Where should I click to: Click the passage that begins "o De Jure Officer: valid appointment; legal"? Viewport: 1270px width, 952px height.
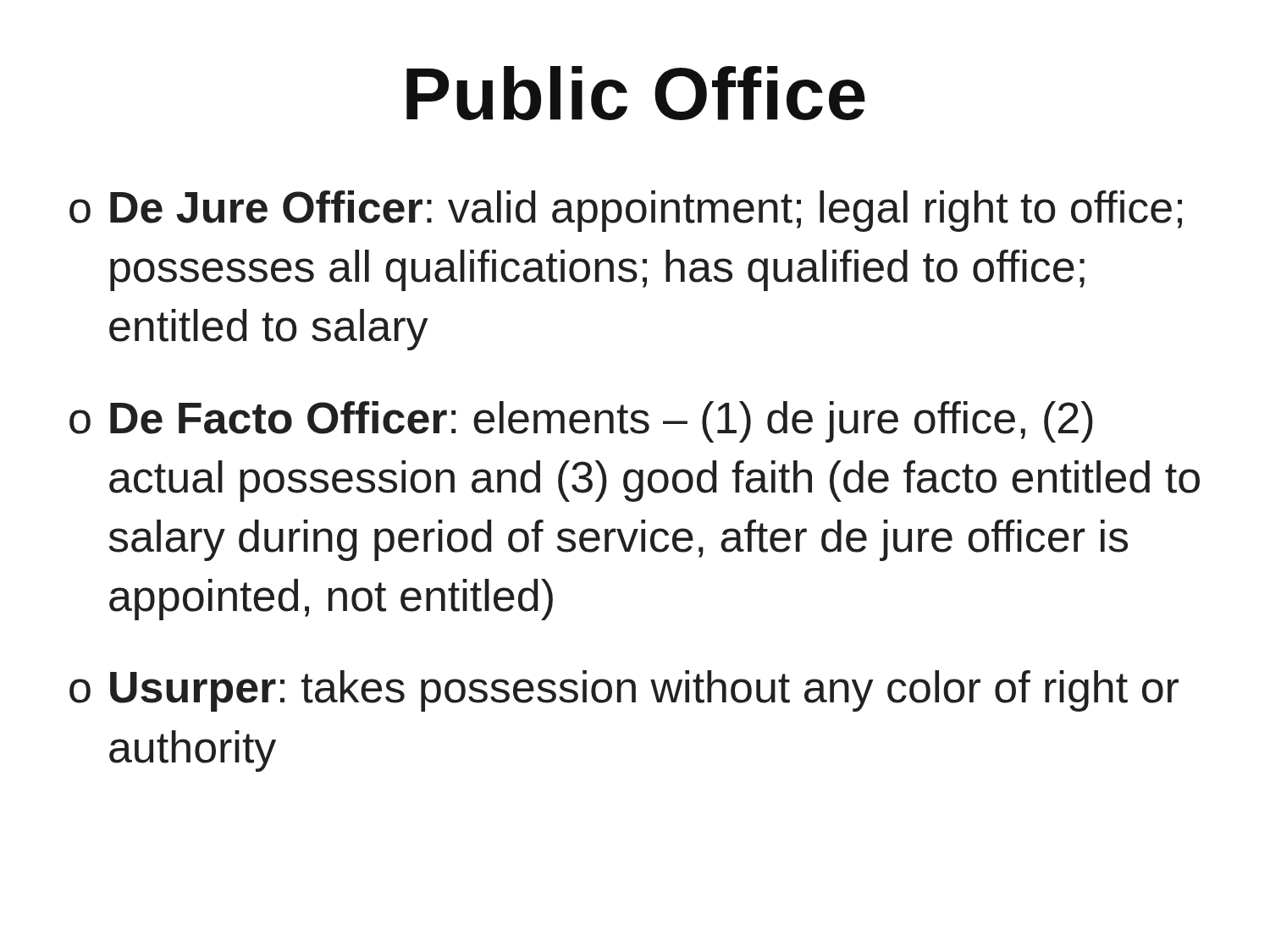[635, 267]
